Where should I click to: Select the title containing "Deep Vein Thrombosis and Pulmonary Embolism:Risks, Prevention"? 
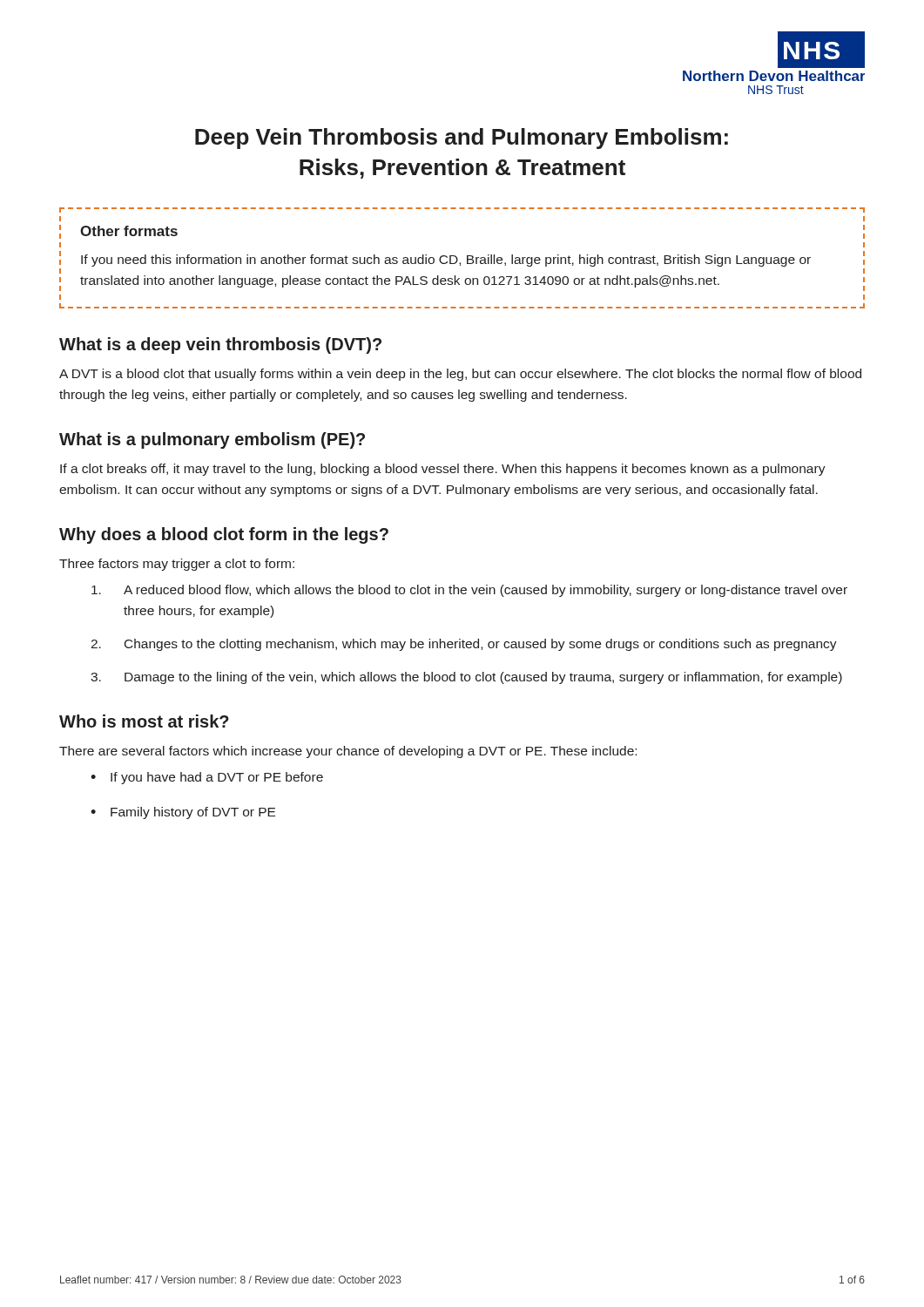[462, 153]
